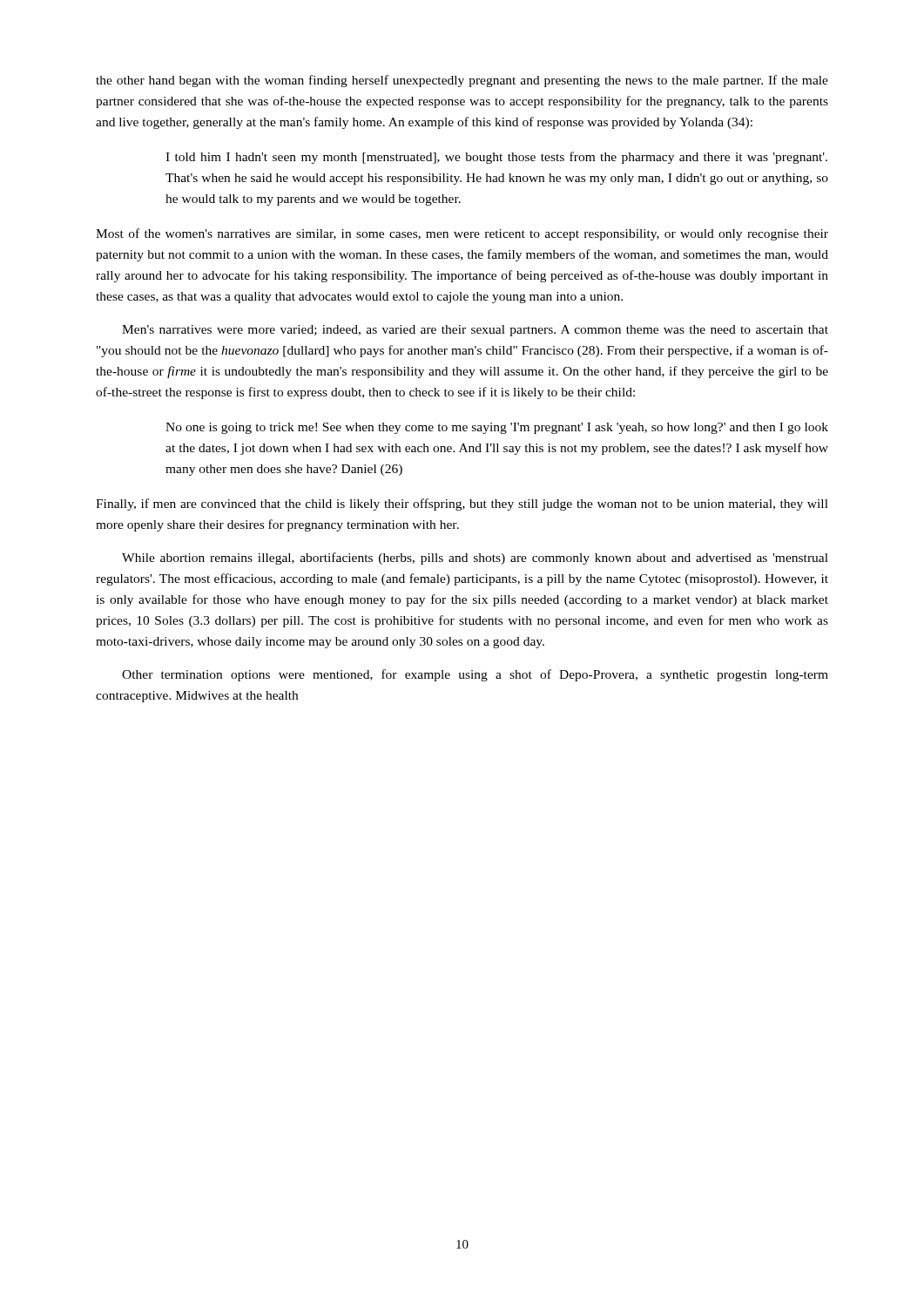This screenshot has height=1307, width=924.
Task: Find the text block with the text "Most of the women's narratives are"
Action: [x=462, y=265]
